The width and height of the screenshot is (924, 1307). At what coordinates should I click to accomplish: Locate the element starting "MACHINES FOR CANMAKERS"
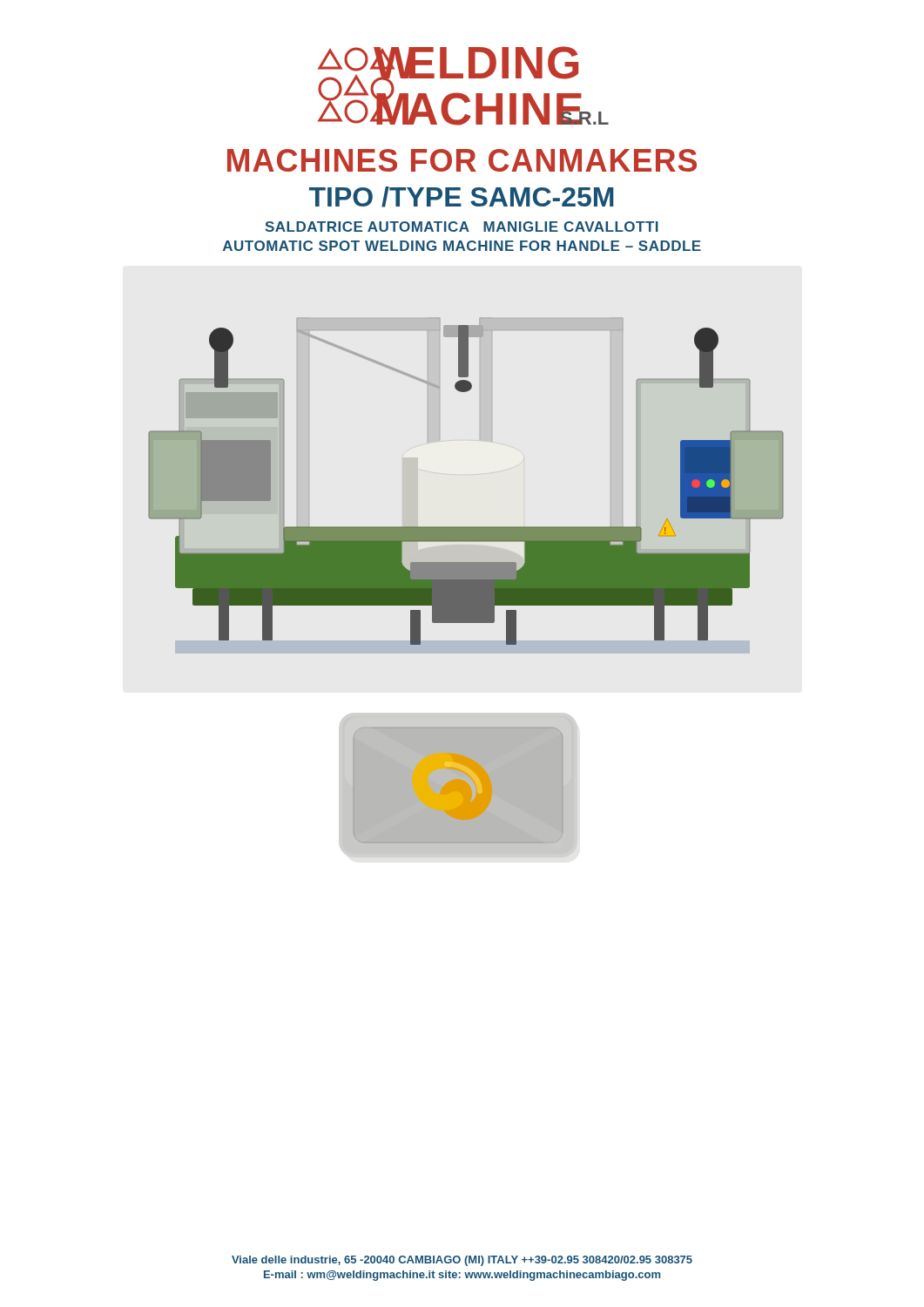(x=462, y=161)
